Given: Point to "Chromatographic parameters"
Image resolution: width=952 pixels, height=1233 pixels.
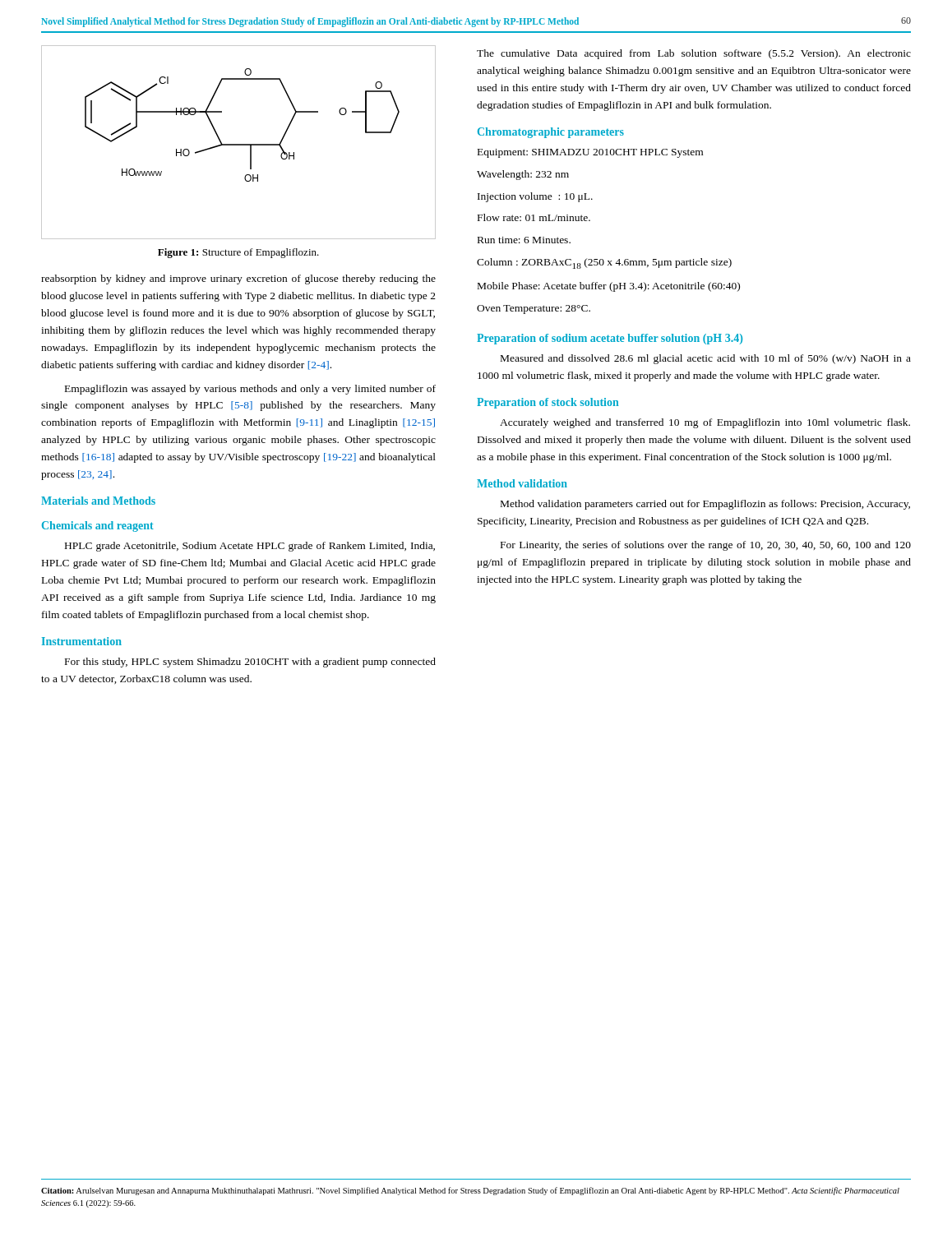Looking at the screenshot, I should click(550, 132).
